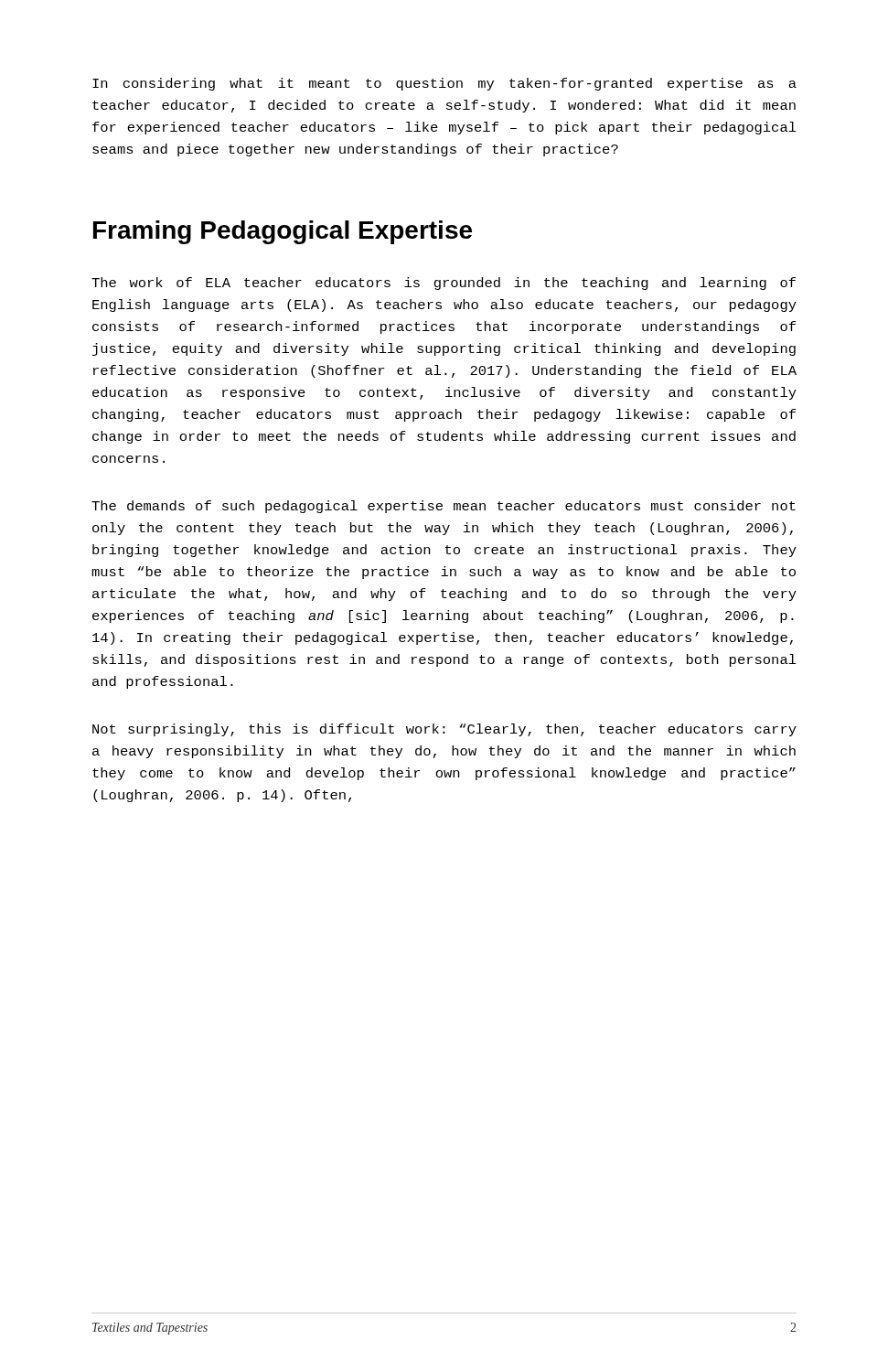Select the section header that reads "Framing Pedagogical Expertise"

[282, 230]
